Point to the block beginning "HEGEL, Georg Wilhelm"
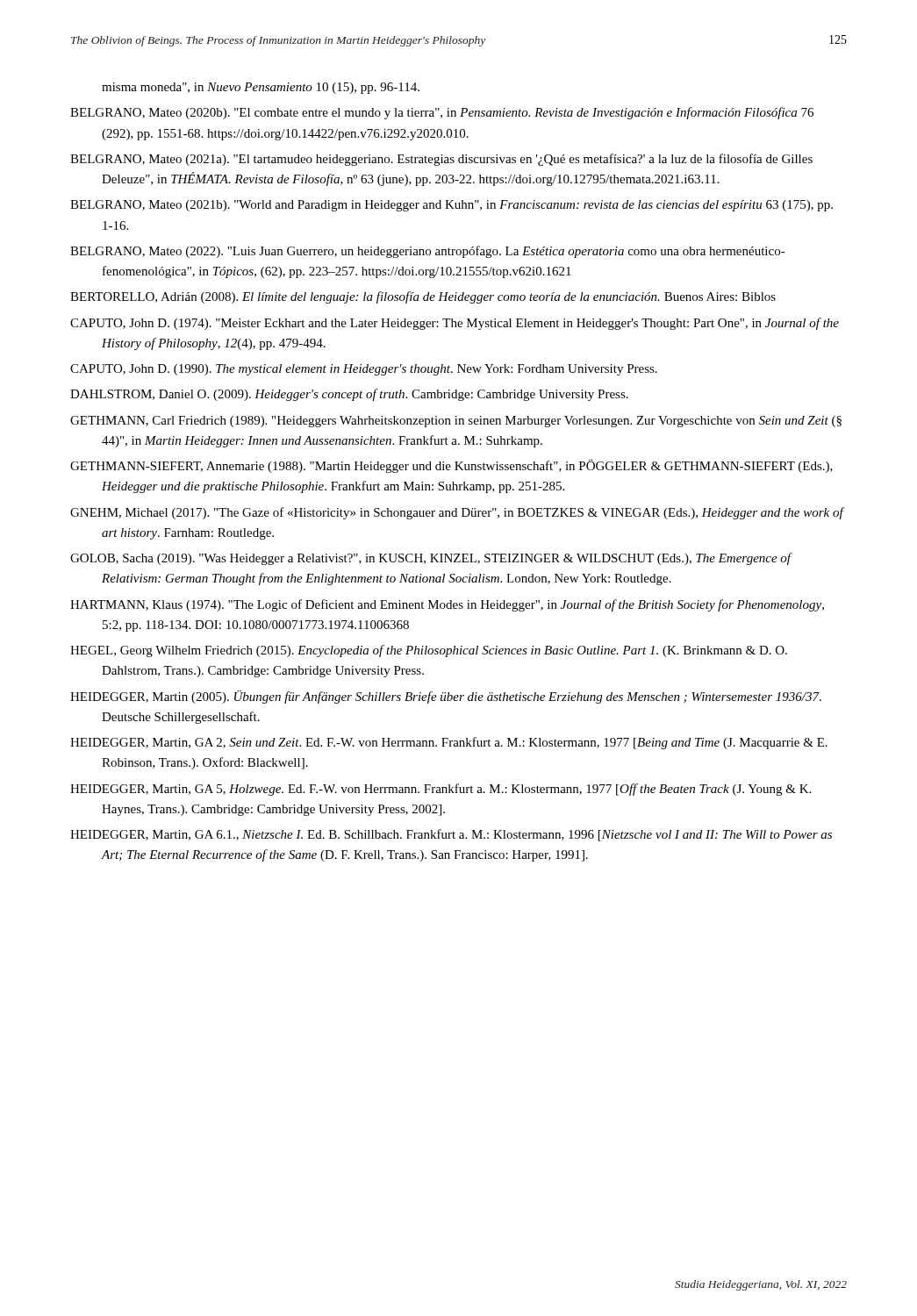 pyautogui.click(x=429, y=660)
